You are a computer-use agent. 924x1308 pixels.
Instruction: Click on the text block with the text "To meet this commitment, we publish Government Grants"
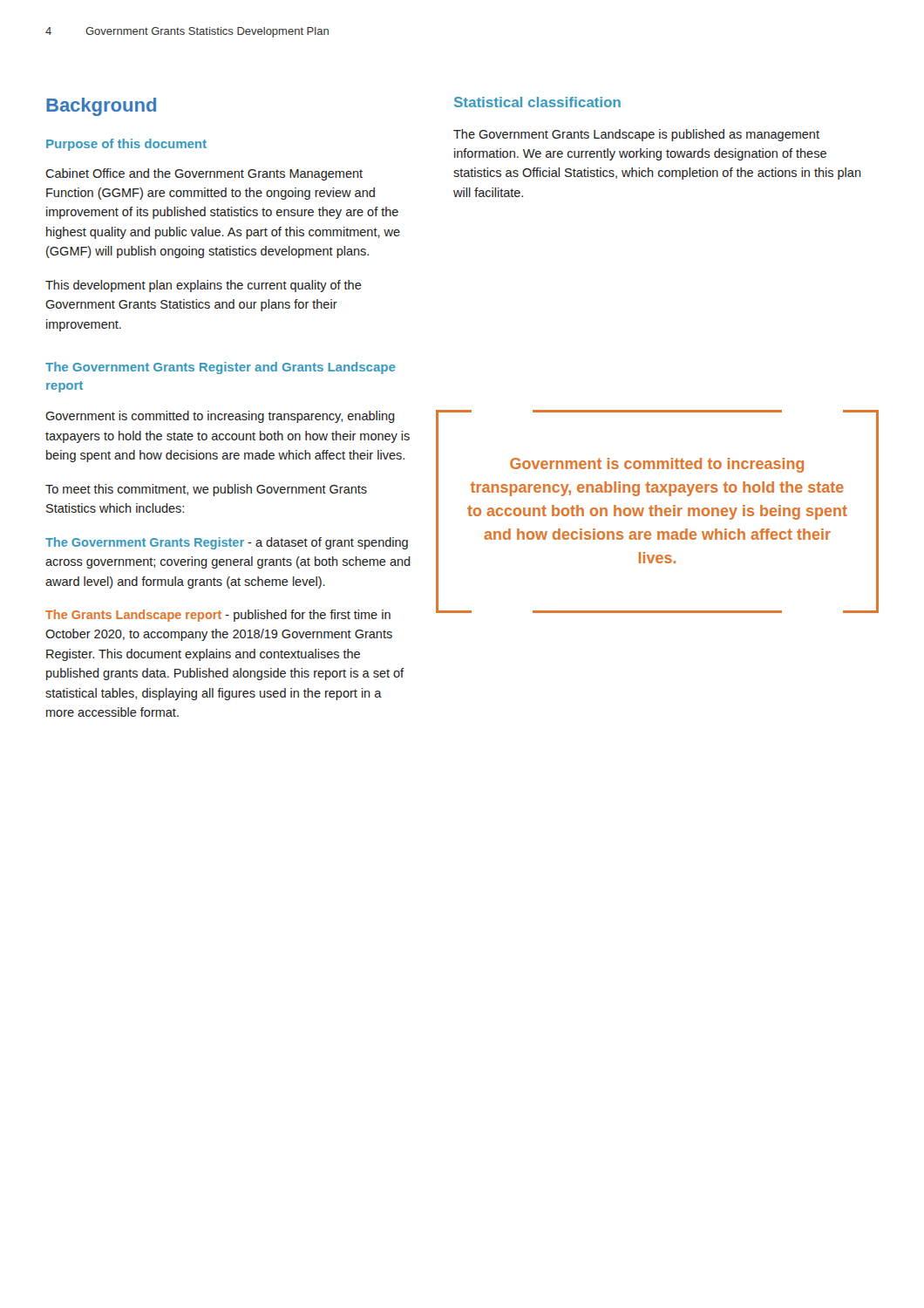coord(228,499)
